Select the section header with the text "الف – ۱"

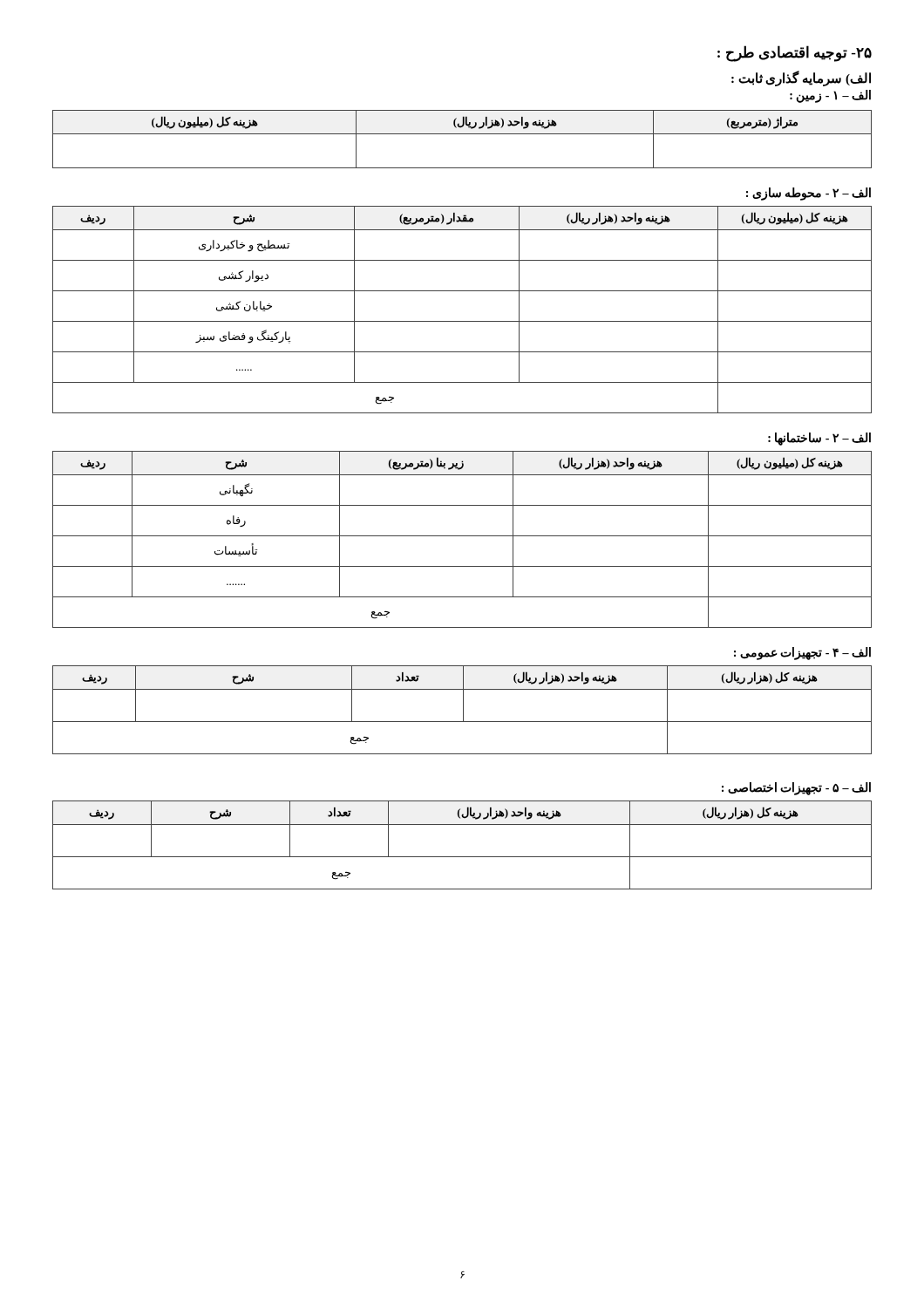(x=830, y=95)
